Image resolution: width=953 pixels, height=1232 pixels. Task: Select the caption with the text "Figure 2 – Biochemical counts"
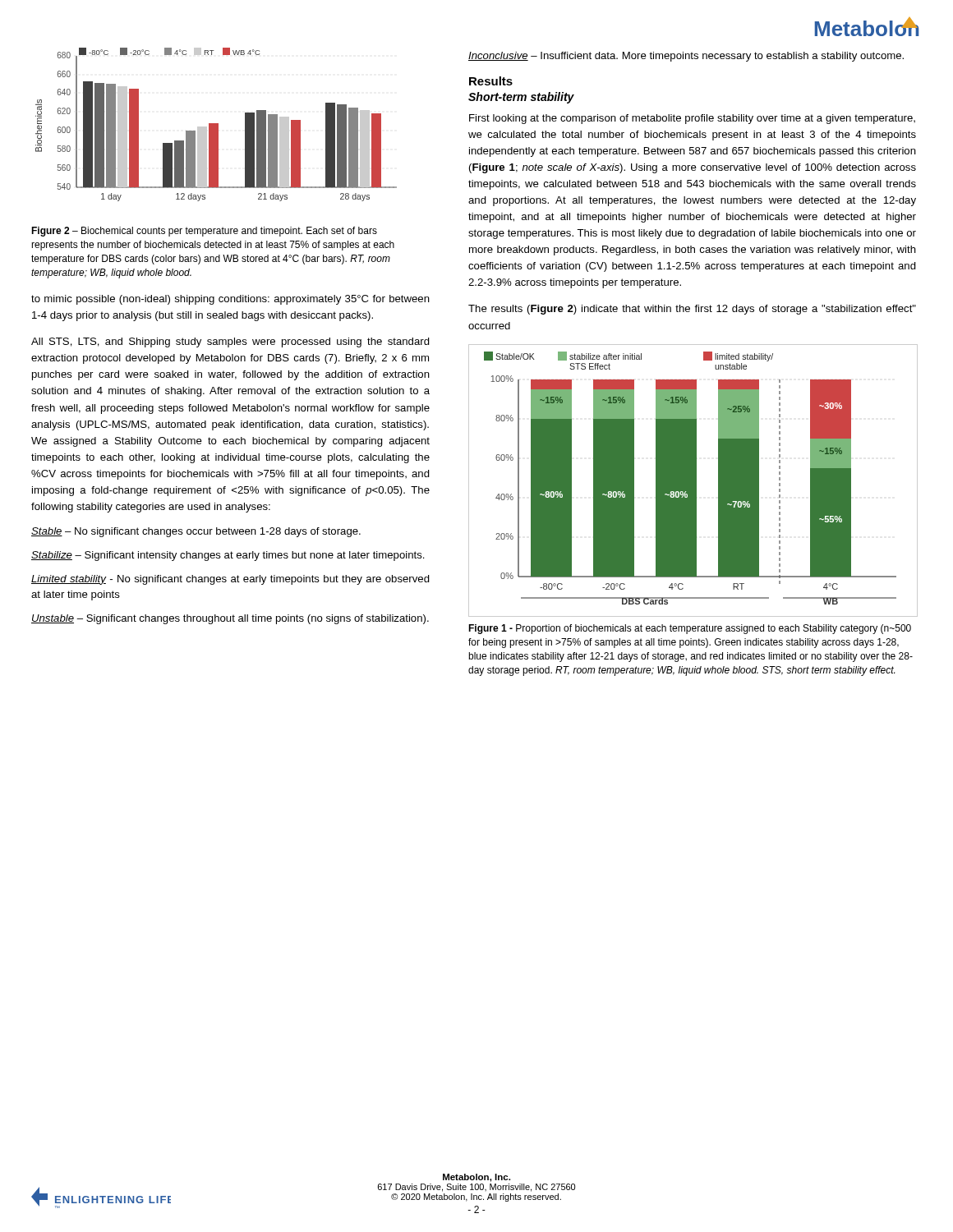[213, 252]
